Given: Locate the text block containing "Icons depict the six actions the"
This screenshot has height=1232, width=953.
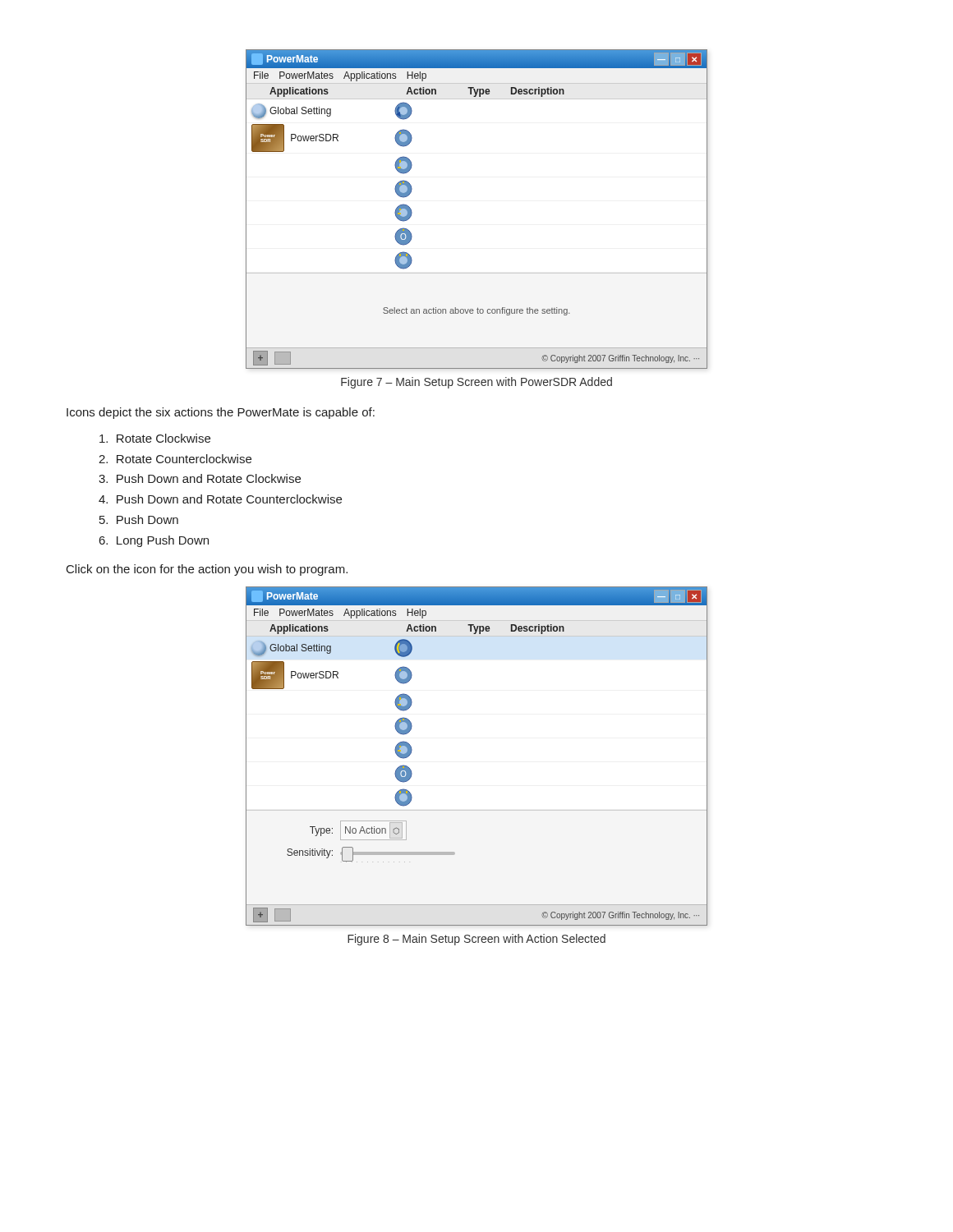Looking at the screenshot, I should [x=221, y=412].
